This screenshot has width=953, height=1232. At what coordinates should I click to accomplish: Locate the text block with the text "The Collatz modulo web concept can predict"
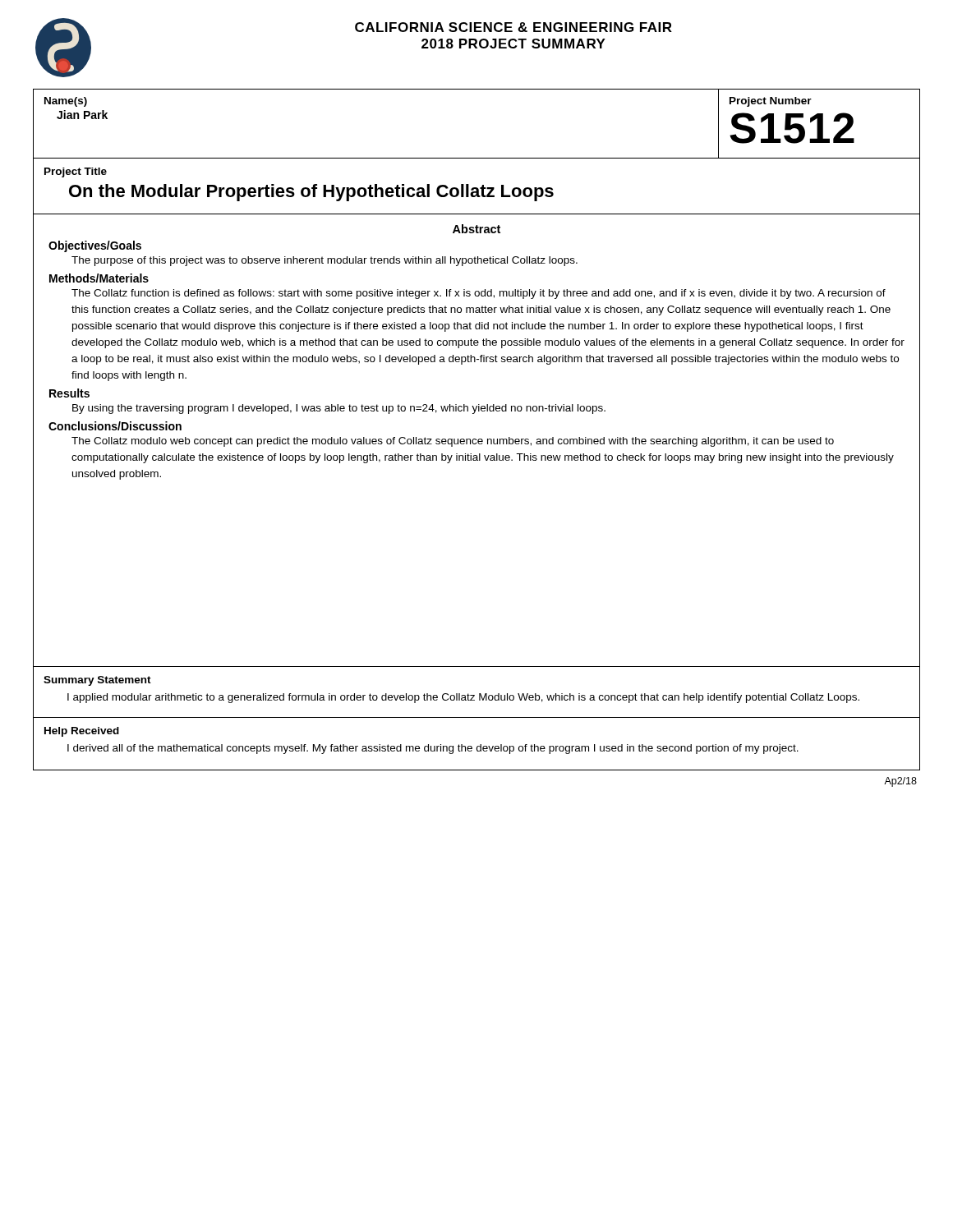[483, 457]
